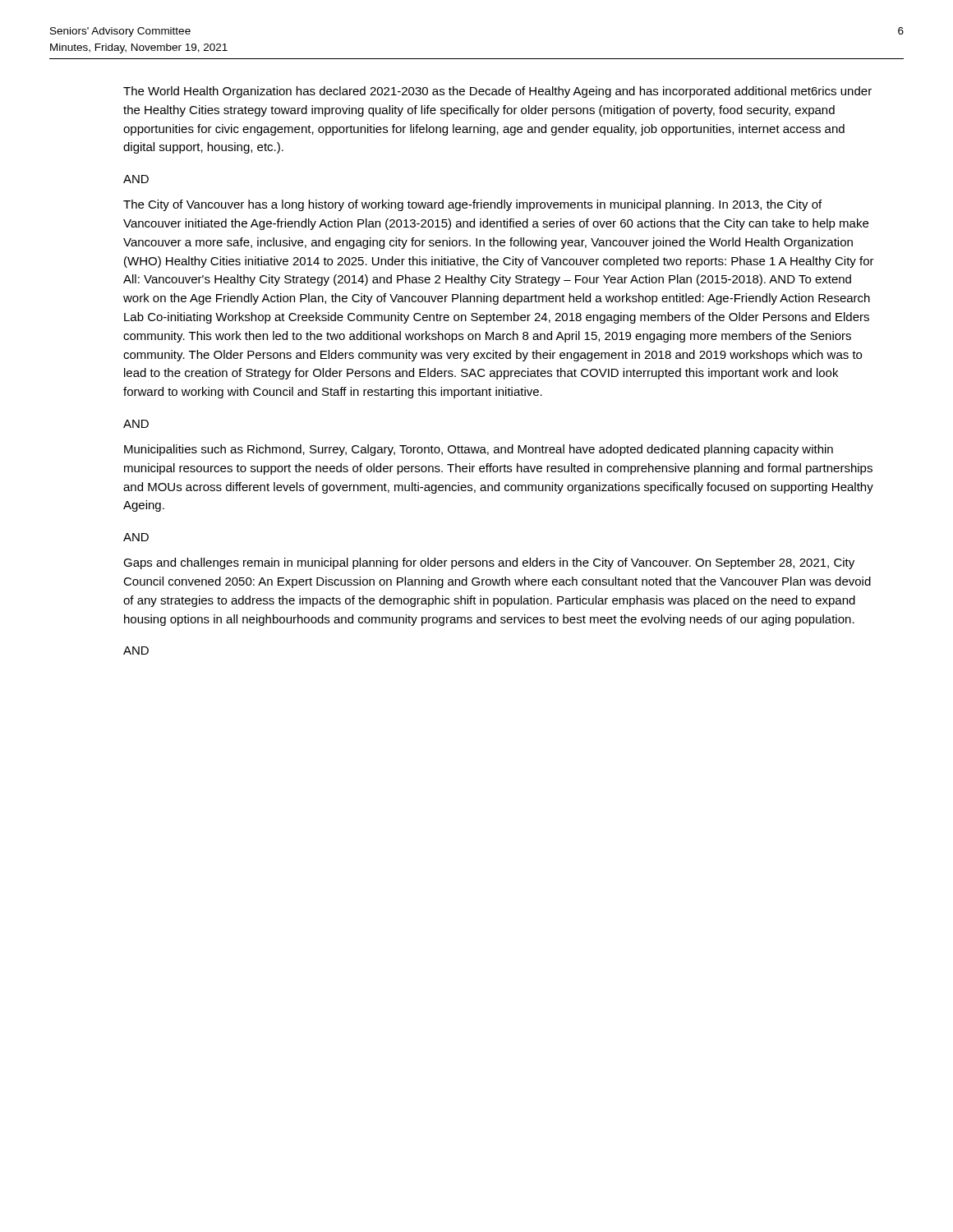Find the text block with the text "Municipalities such as Richmond, Surrey, Calgary, Toronto, Ottawa,"
The image size is (953, 1232).
tap(498, 477)
